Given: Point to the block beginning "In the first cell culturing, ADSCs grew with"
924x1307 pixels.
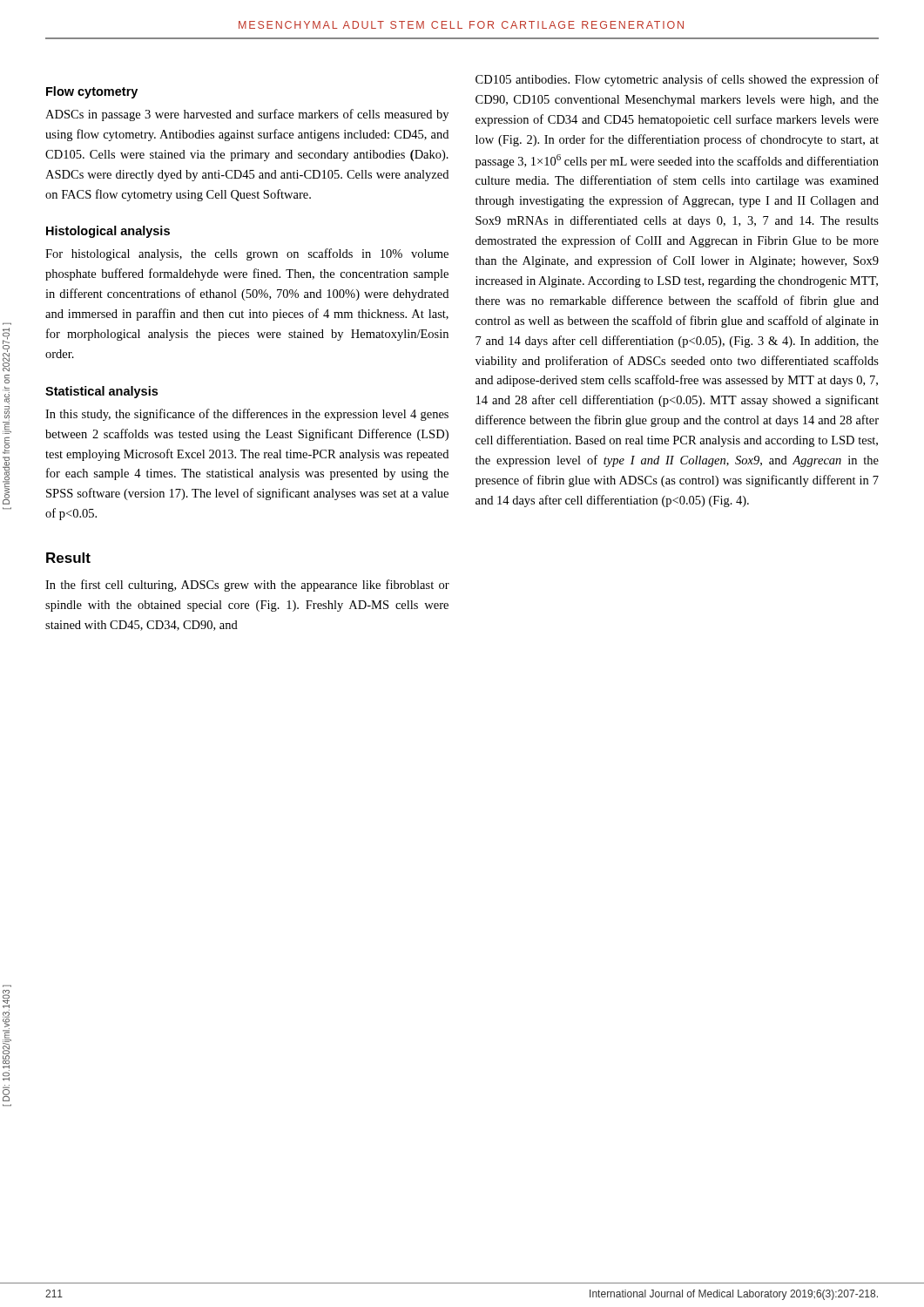Looking at the screenshot, I should [247, 605].
